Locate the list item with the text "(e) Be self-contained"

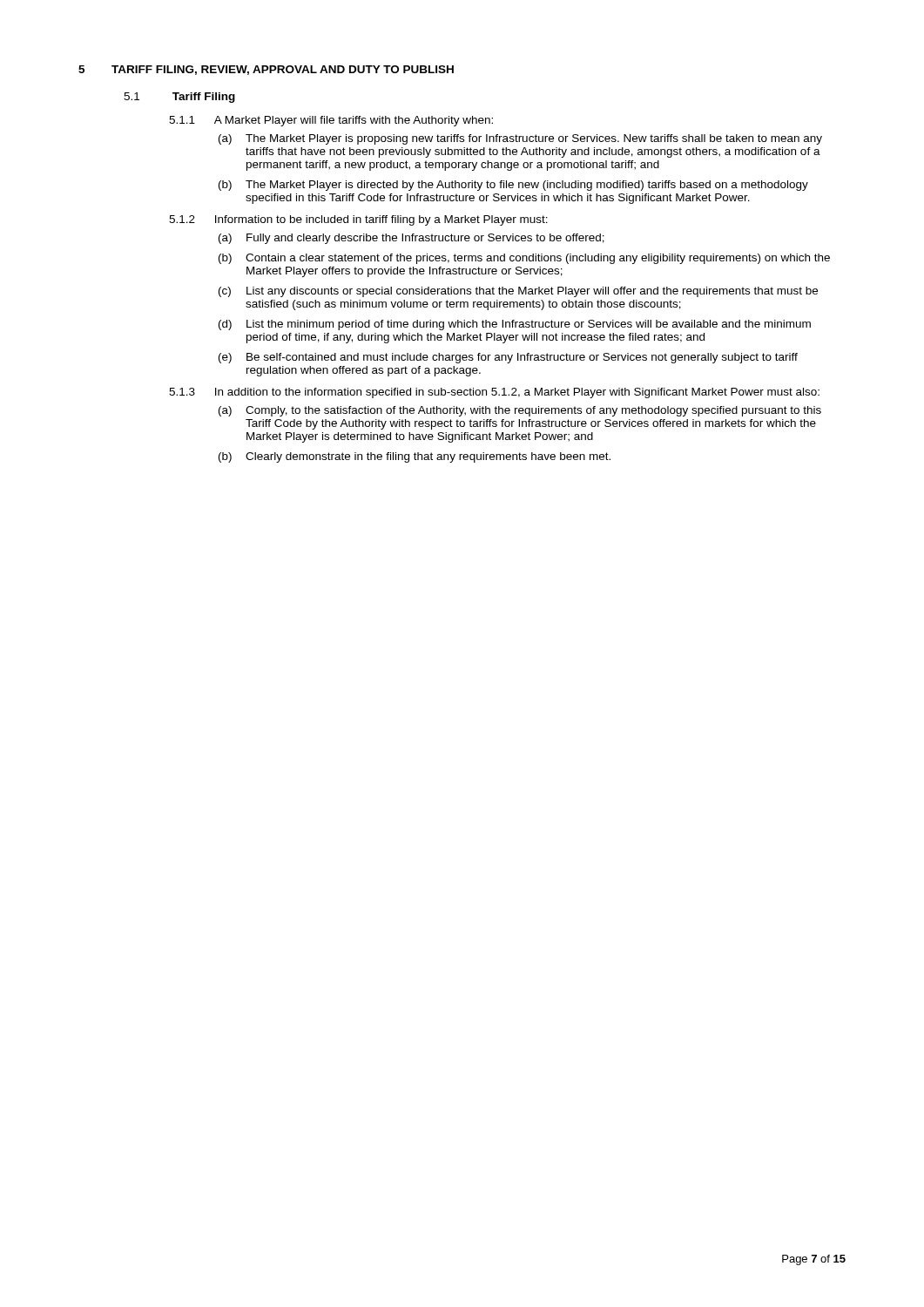530,363
